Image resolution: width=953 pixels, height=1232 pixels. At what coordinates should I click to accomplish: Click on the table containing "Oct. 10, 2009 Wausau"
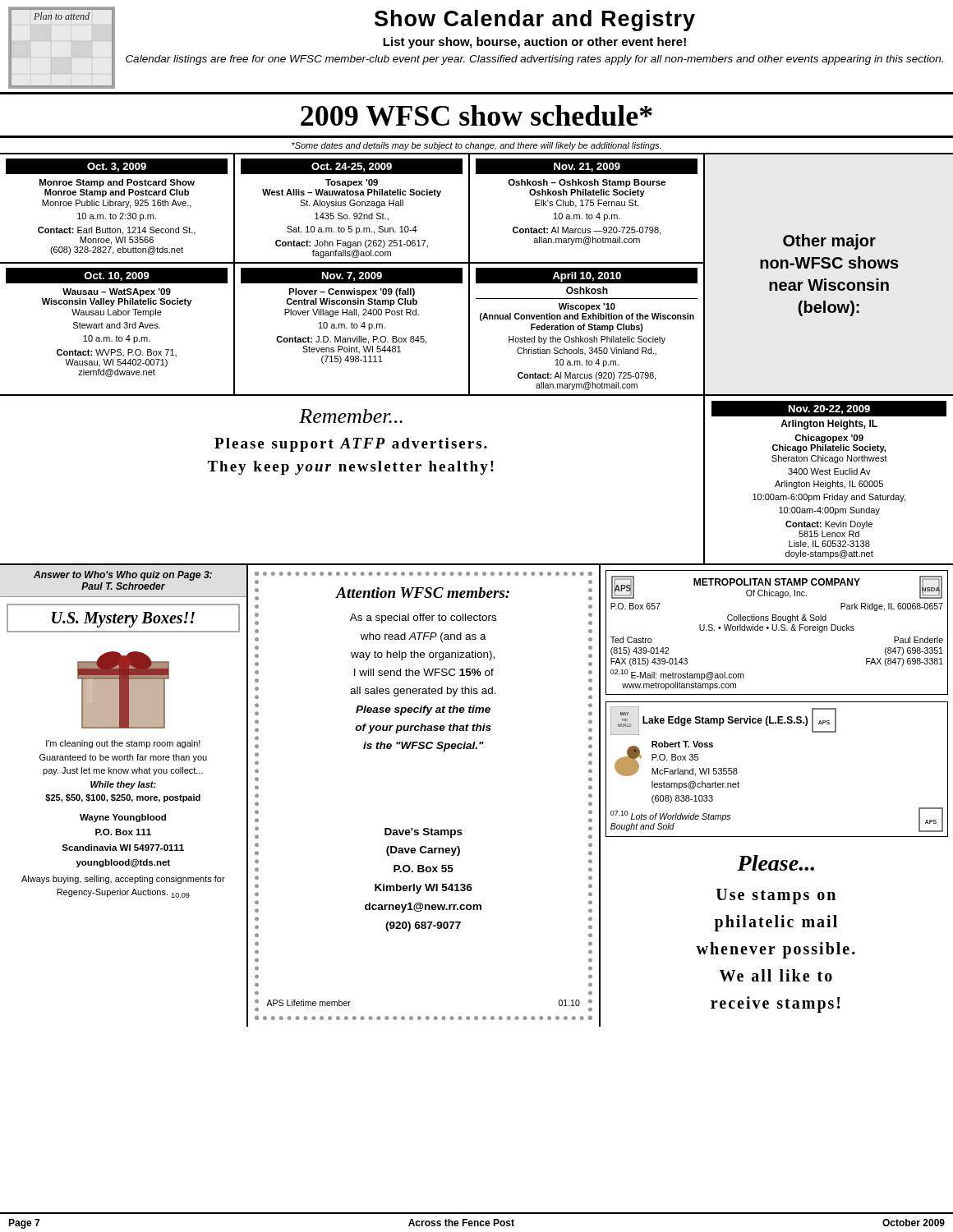click(x=118, y=329)
